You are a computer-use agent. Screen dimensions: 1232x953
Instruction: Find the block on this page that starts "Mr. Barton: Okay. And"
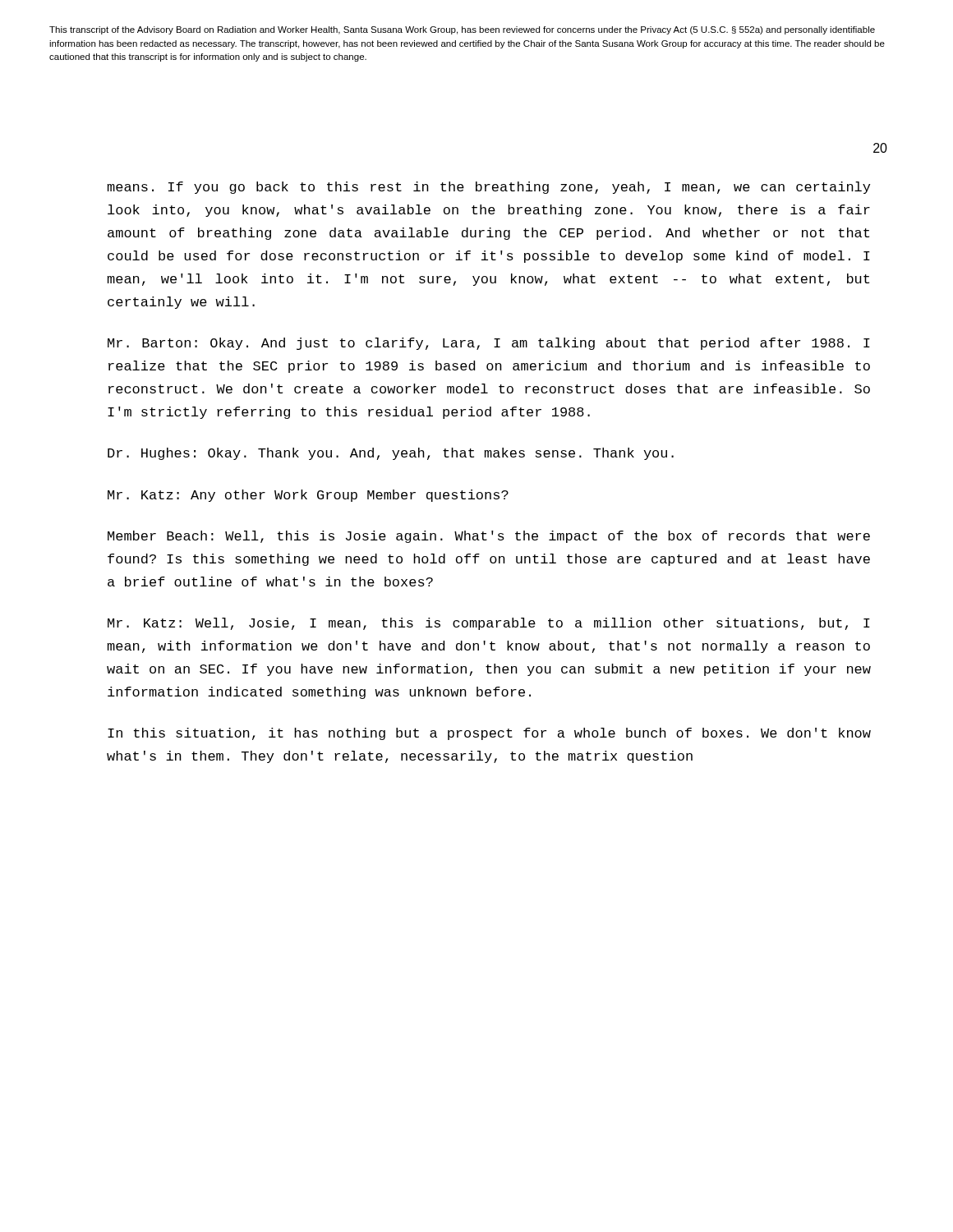pyautogui.click(x=489, y=379)
